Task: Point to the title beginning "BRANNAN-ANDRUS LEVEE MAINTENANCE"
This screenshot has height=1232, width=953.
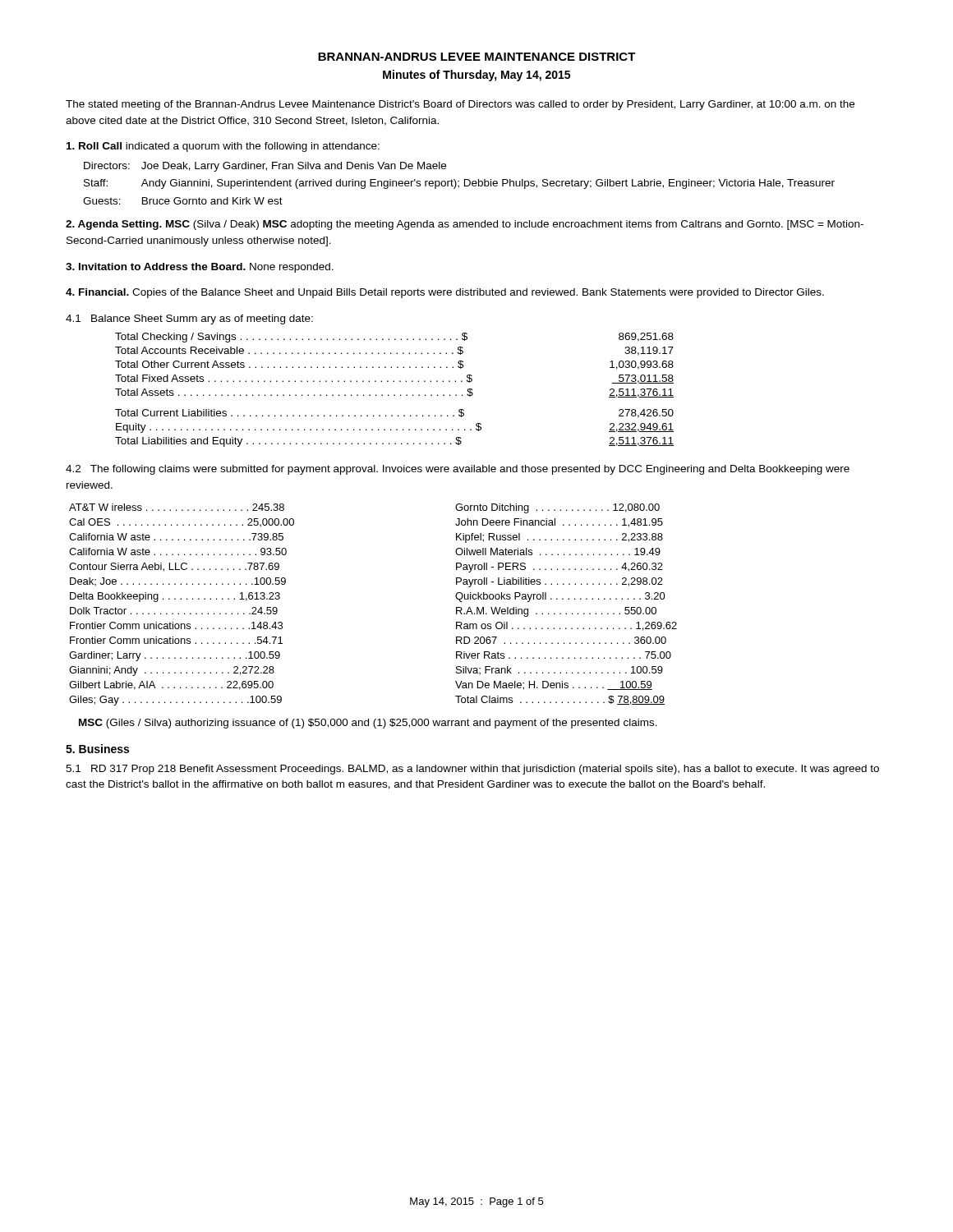Action: click(476, 56)
